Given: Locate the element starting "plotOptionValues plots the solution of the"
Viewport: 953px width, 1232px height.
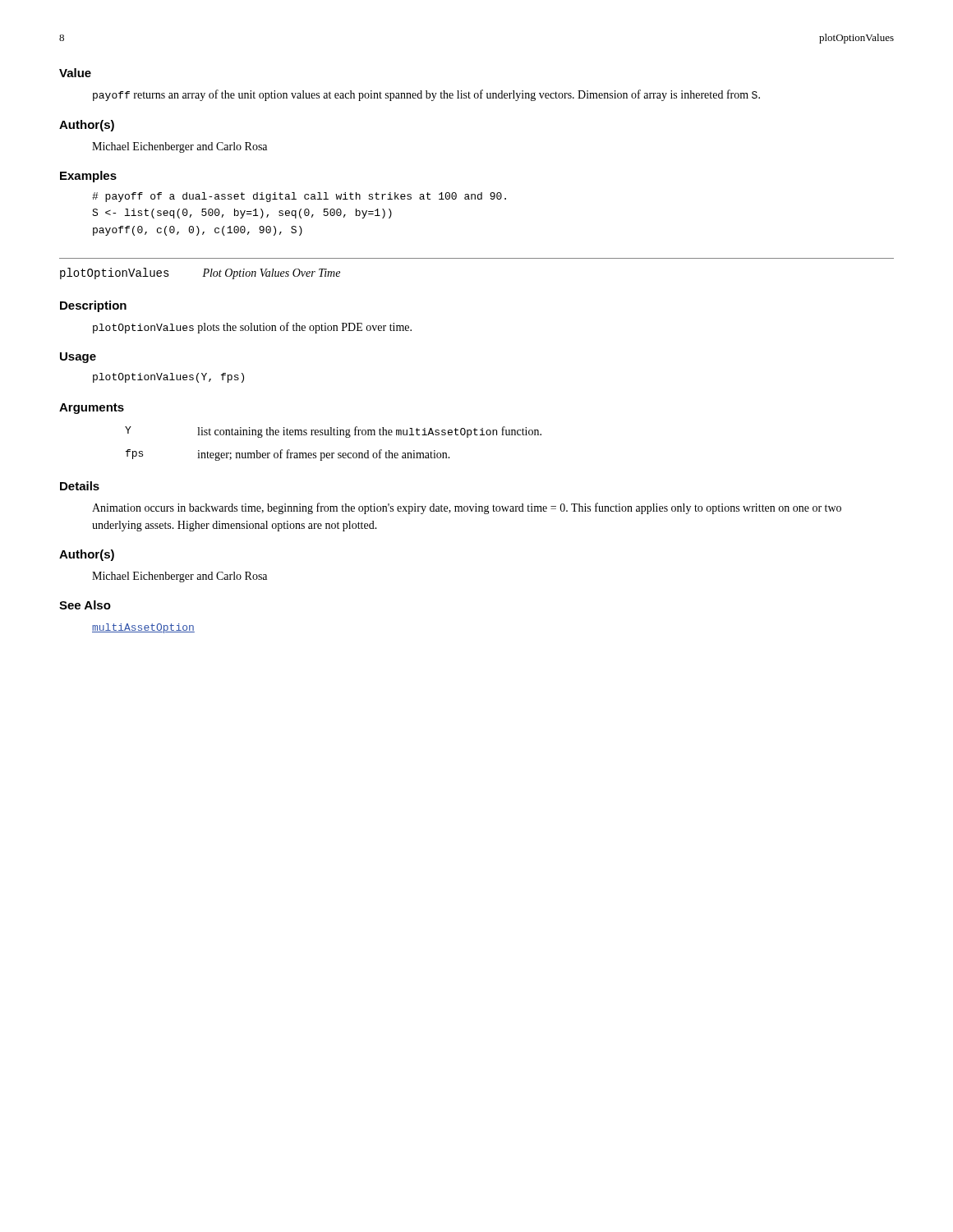Looking at the screenshot, I should coord(252,328).
